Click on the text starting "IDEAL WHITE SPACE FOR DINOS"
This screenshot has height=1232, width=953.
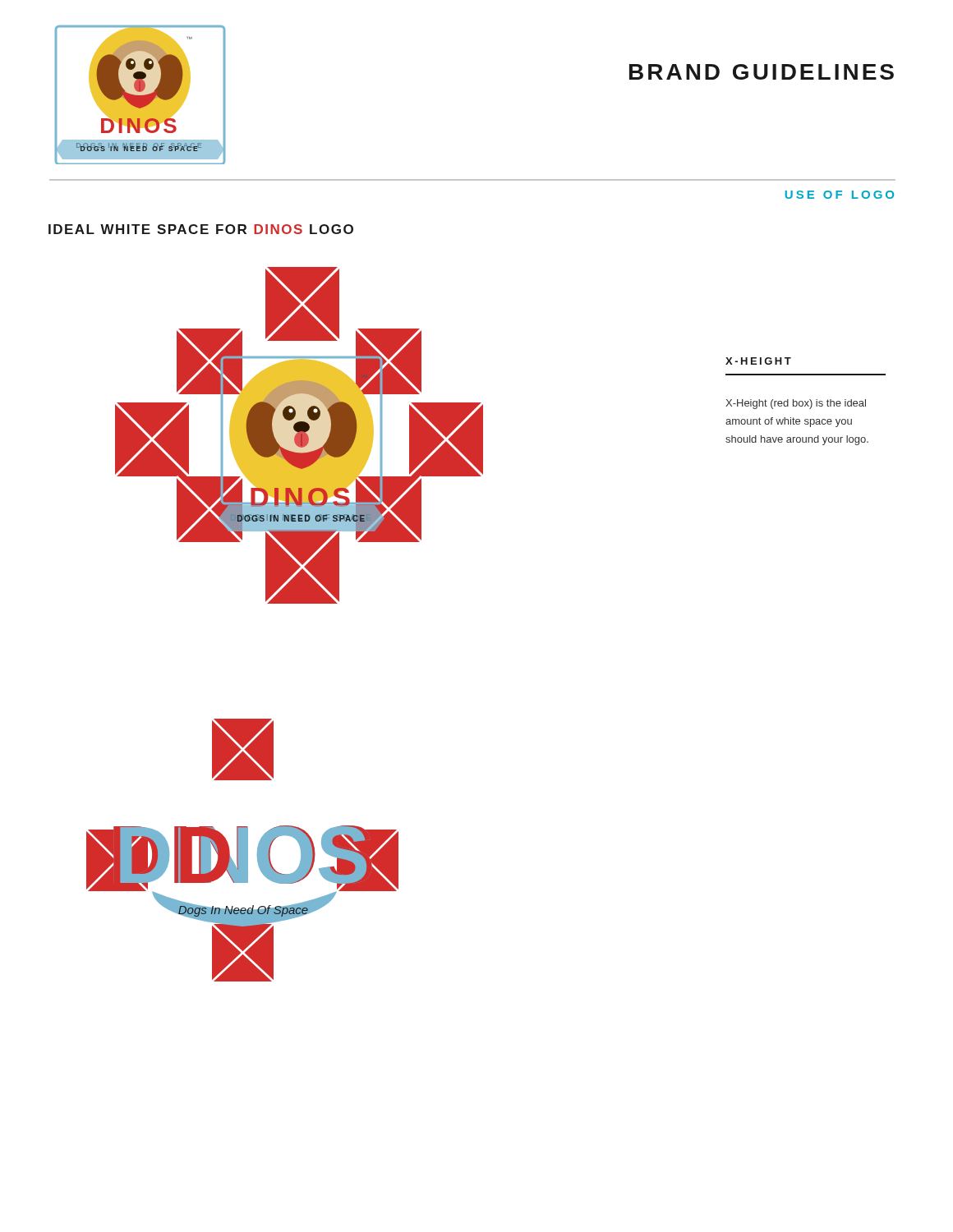click(201, 230)
